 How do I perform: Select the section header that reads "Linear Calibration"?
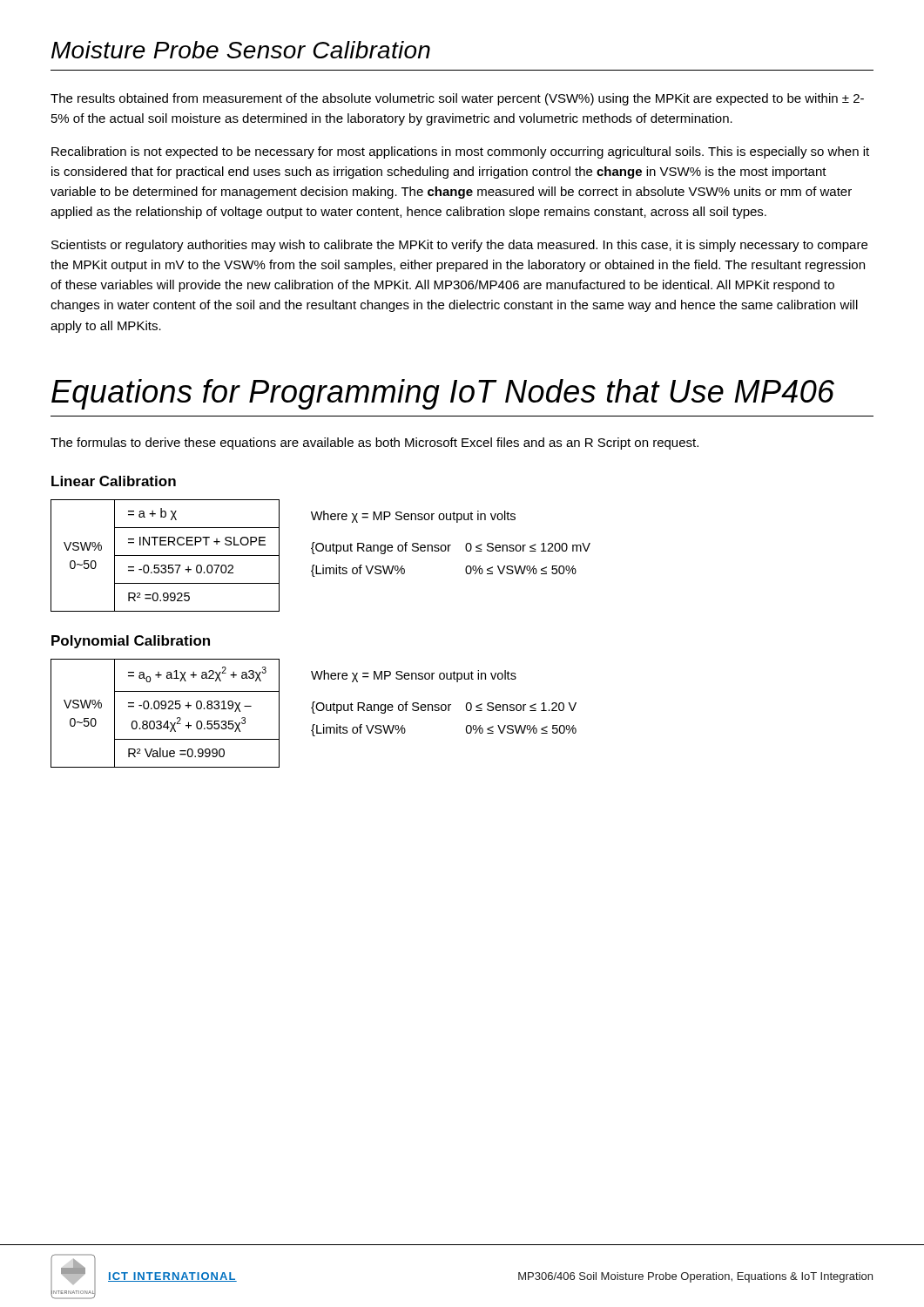coord(113,481)
